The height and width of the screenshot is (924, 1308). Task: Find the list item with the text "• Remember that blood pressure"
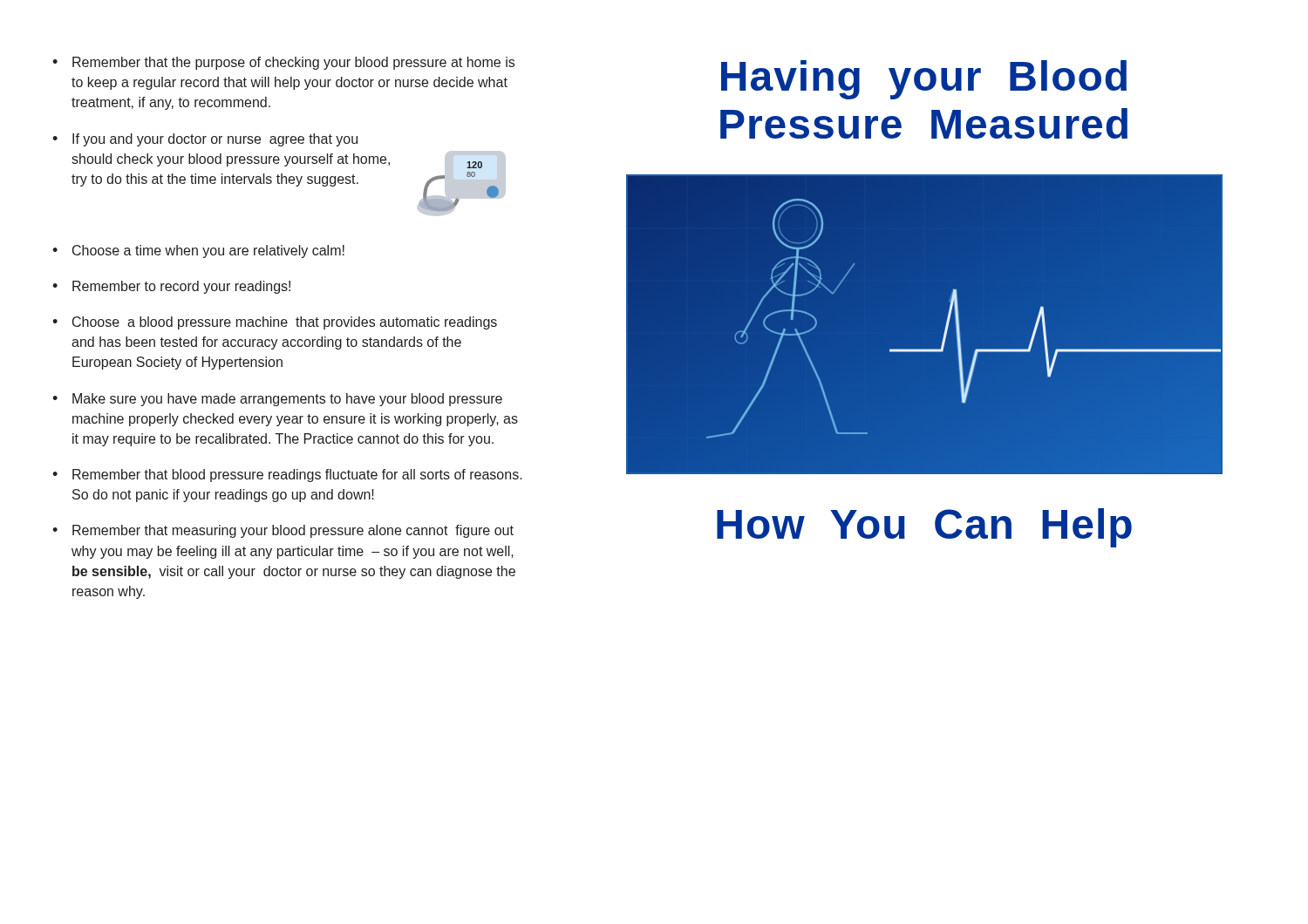[288, 485]
